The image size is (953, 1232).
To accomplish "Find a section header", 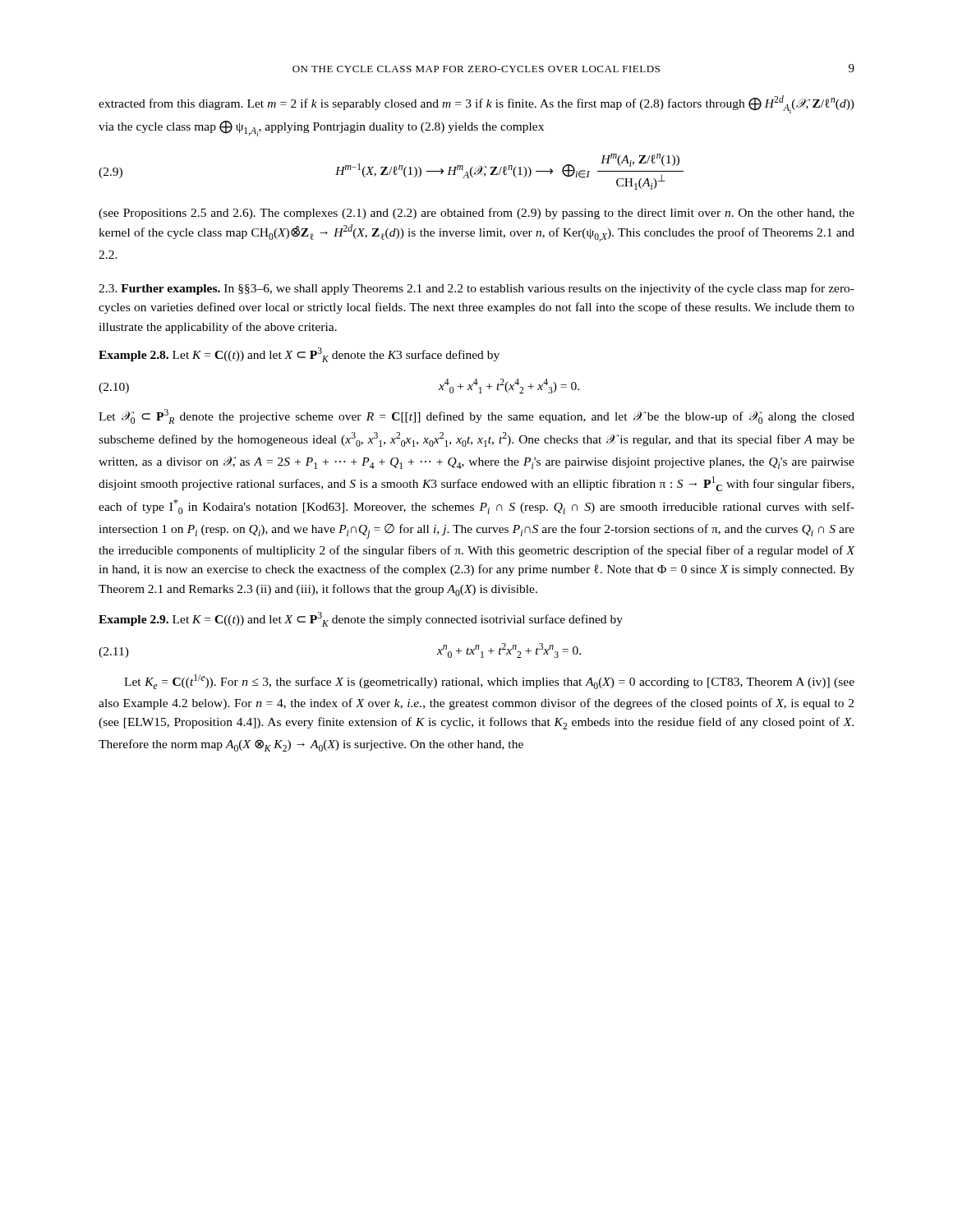I will (476, 307).
